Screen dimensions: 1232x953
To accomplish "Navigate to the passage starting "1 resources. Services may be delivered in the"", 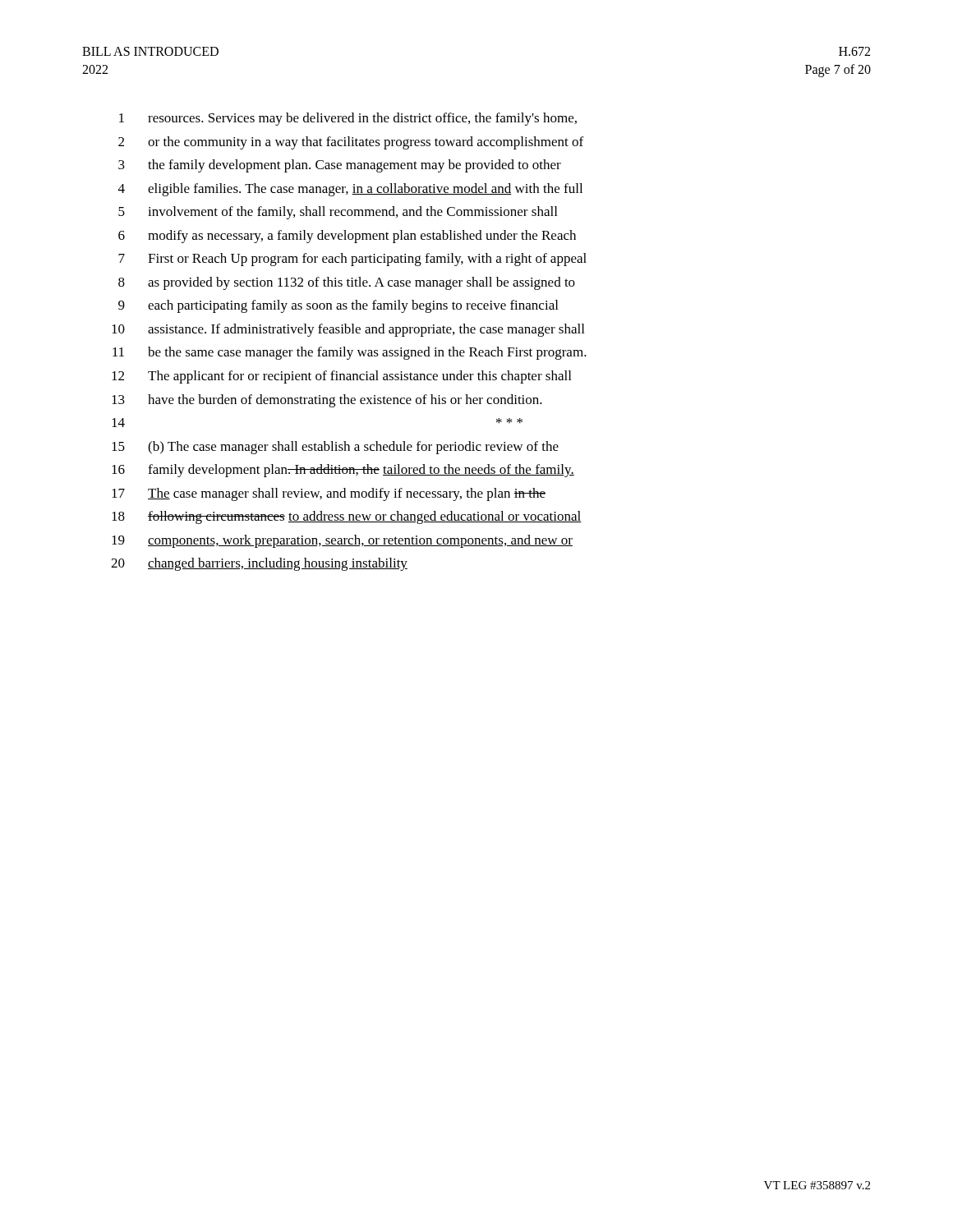I will pyautogui.click(x=476, y=119).
